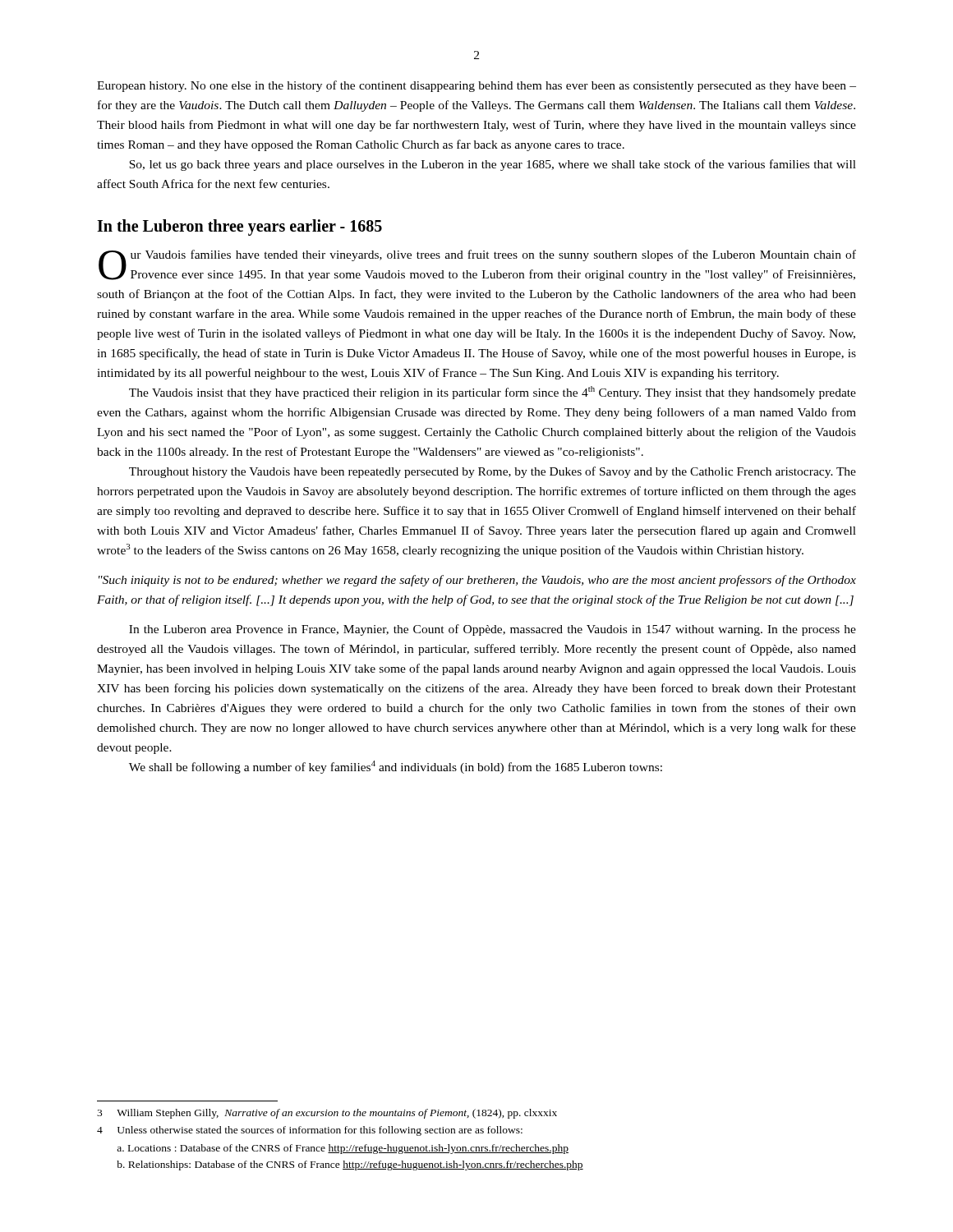
Task: Locate the block of text that opens with "Our Vaudois families have tended their"
Action: (x=476, y=403)
